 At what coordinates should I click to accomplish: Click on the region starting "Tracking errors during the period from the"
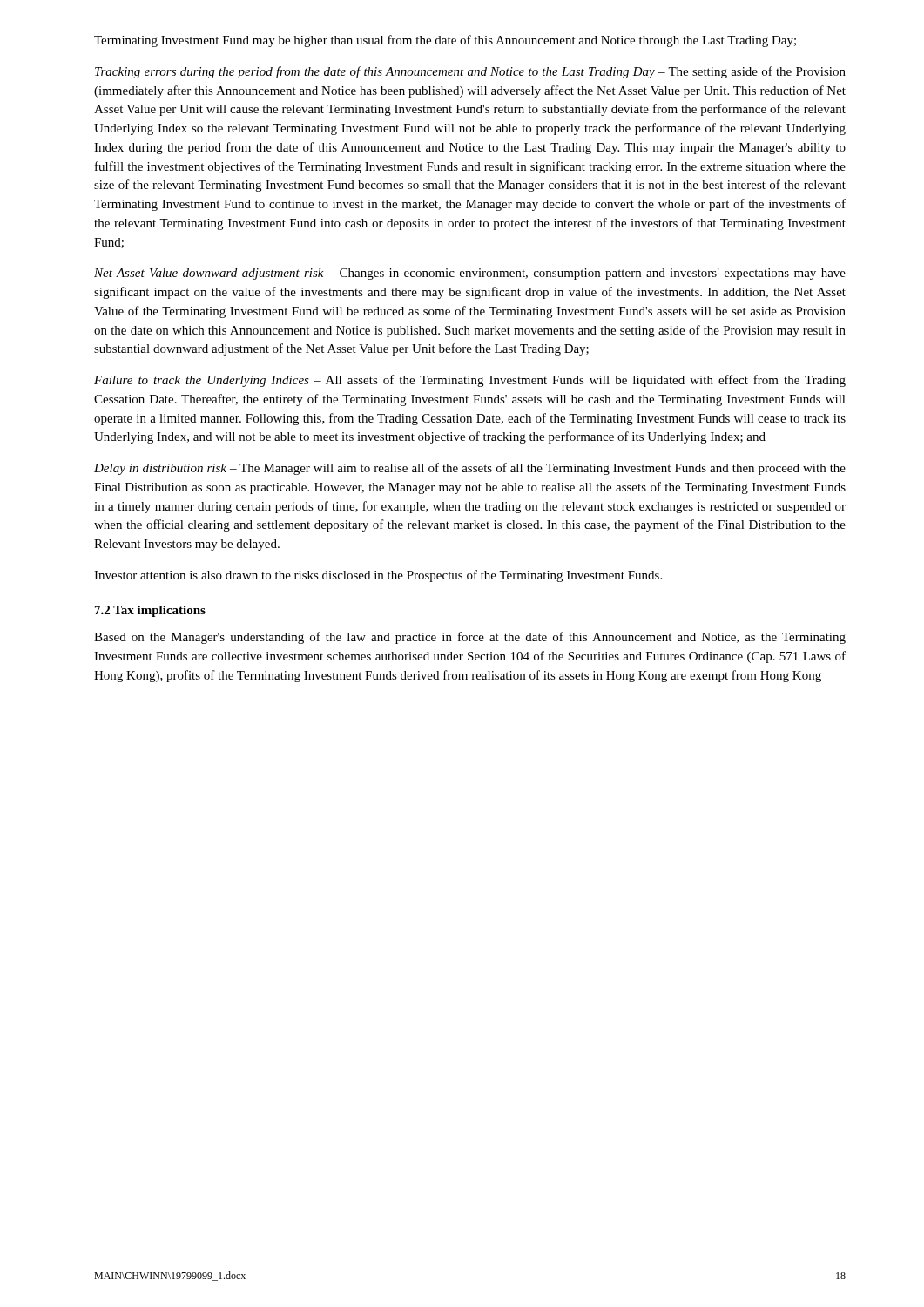click(470, 157)
